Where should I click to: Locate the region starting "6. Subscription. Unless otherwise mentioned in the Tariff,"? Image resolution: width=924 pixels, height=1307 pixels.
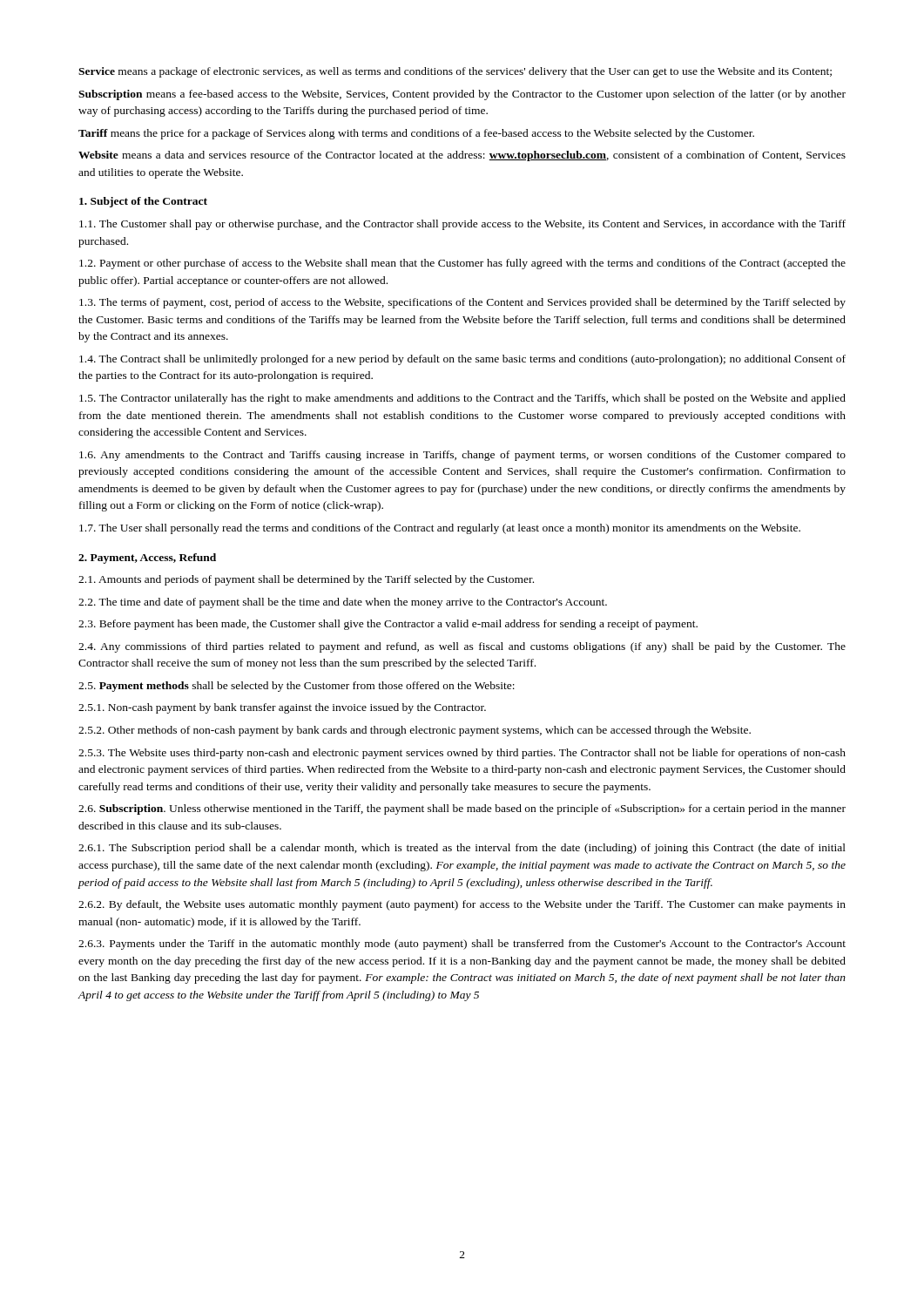[x=462, y=817]
